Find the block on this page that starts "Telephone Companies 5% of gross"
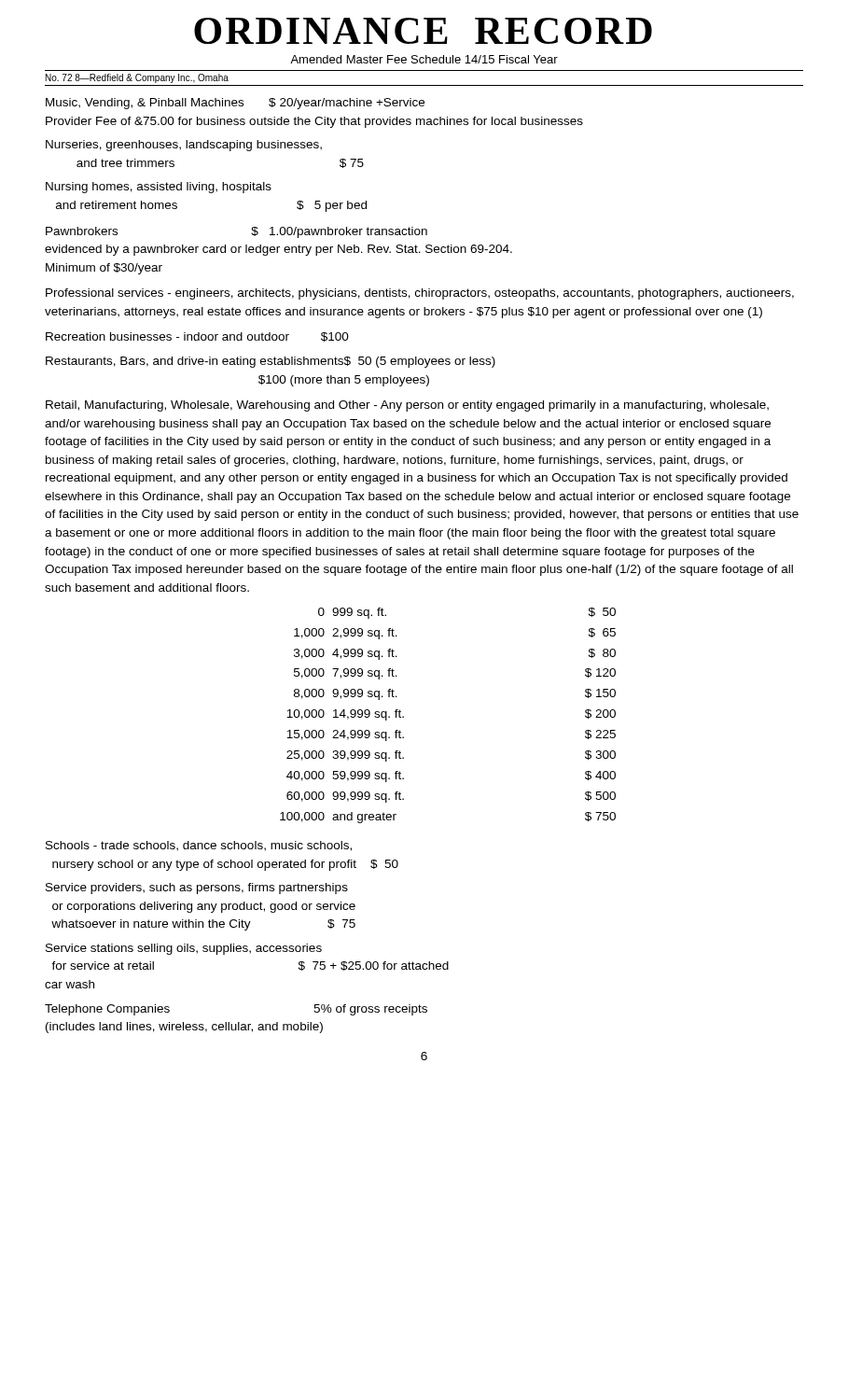848x1400 pixels. [236, 1017]
